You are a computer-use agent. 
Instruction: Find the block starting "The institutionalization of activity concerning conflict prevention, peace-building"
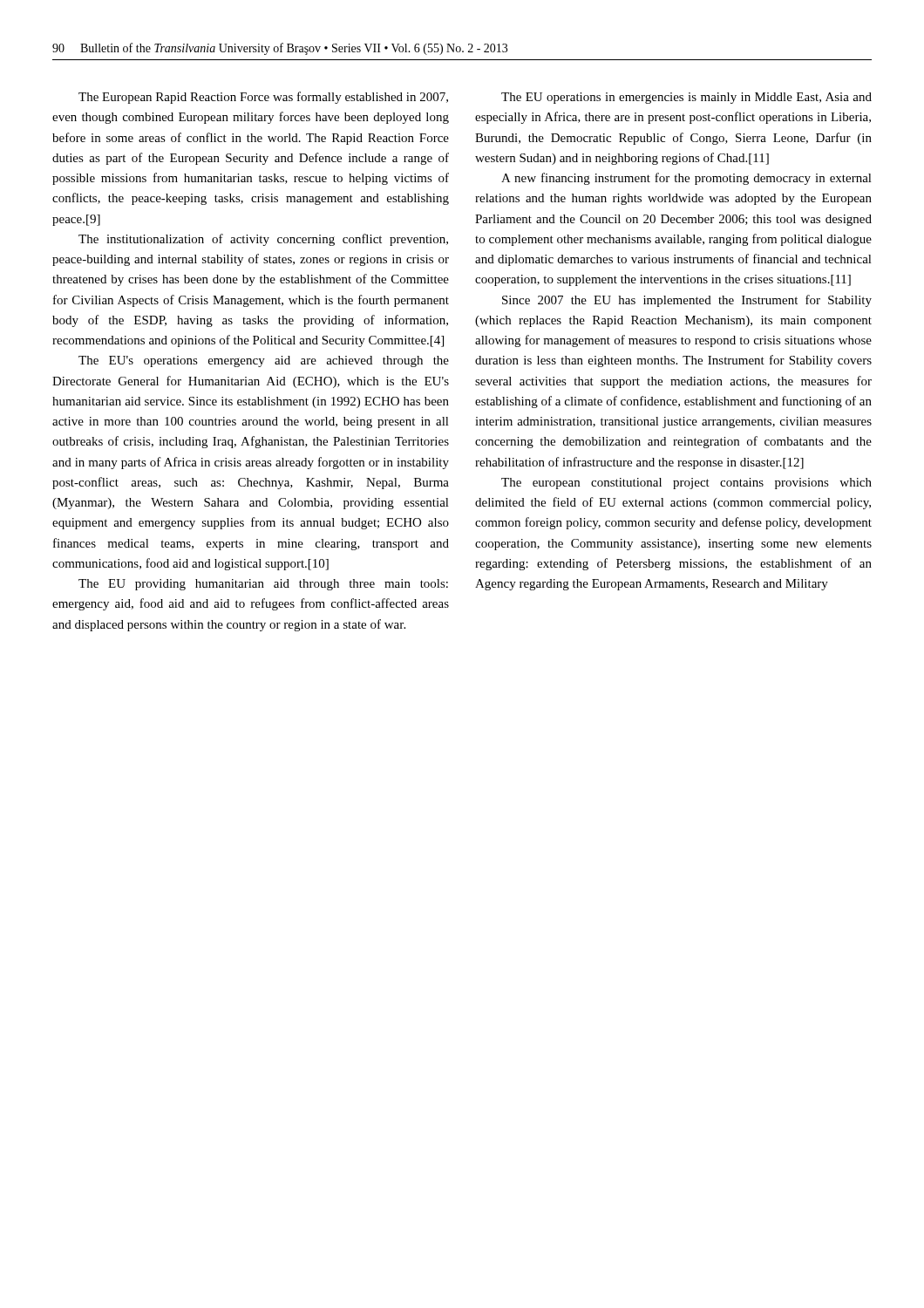tap(251, 290)
